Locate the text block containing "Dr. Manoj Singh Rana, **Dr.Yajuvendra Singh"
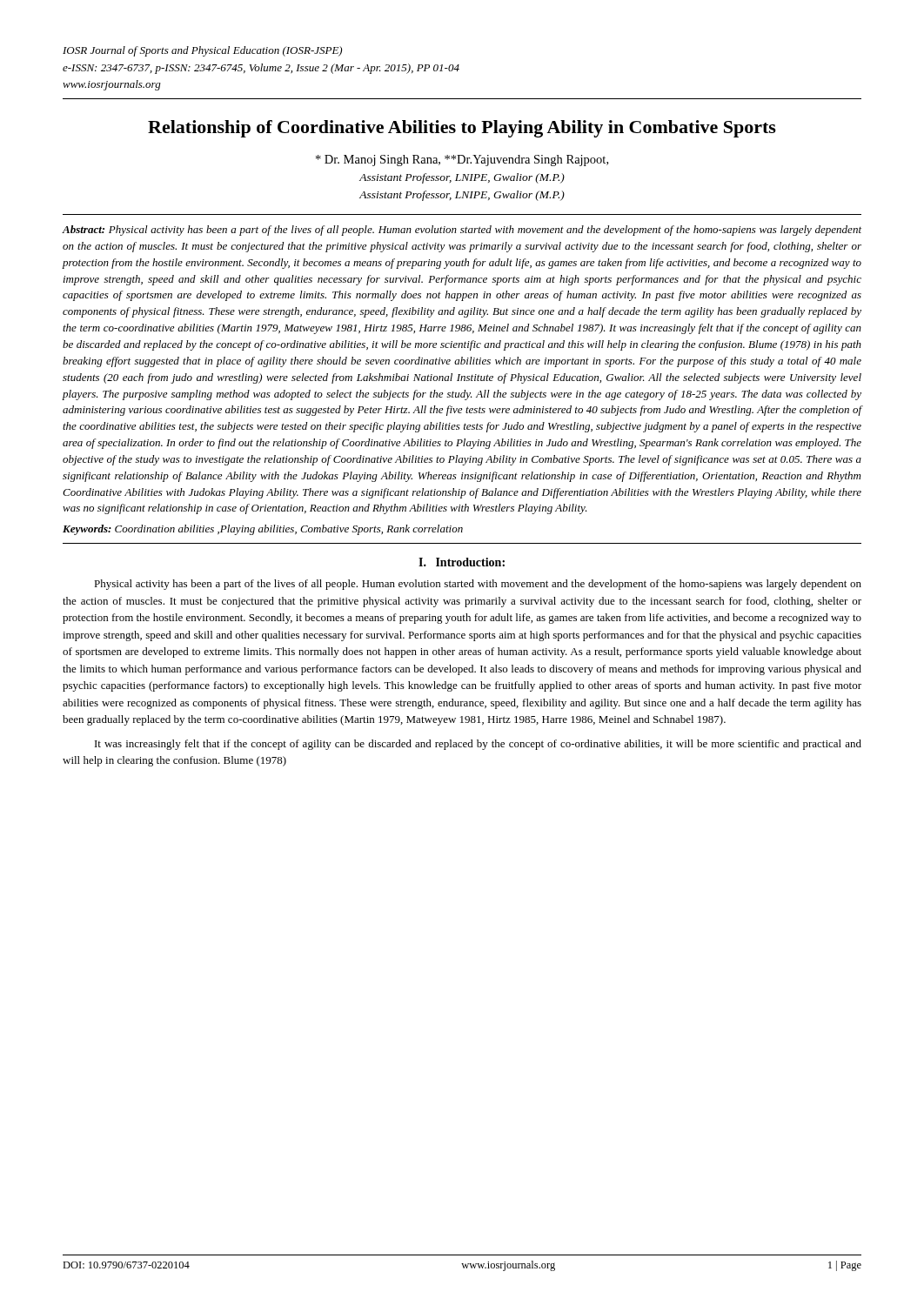 click(462, 178)
